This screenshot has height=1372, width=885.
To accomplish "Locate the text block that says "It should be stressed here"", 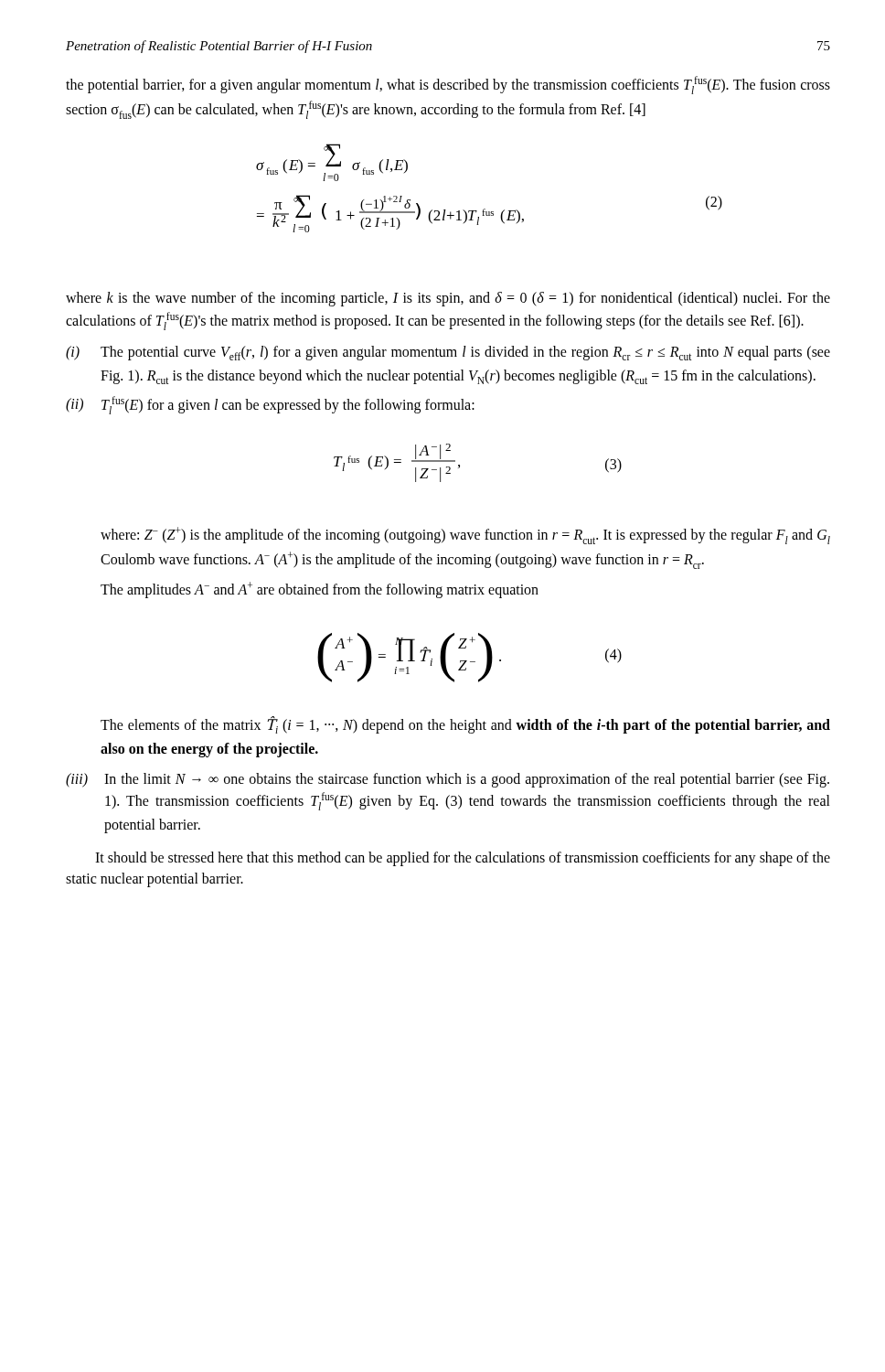I will tap(448, 868).
